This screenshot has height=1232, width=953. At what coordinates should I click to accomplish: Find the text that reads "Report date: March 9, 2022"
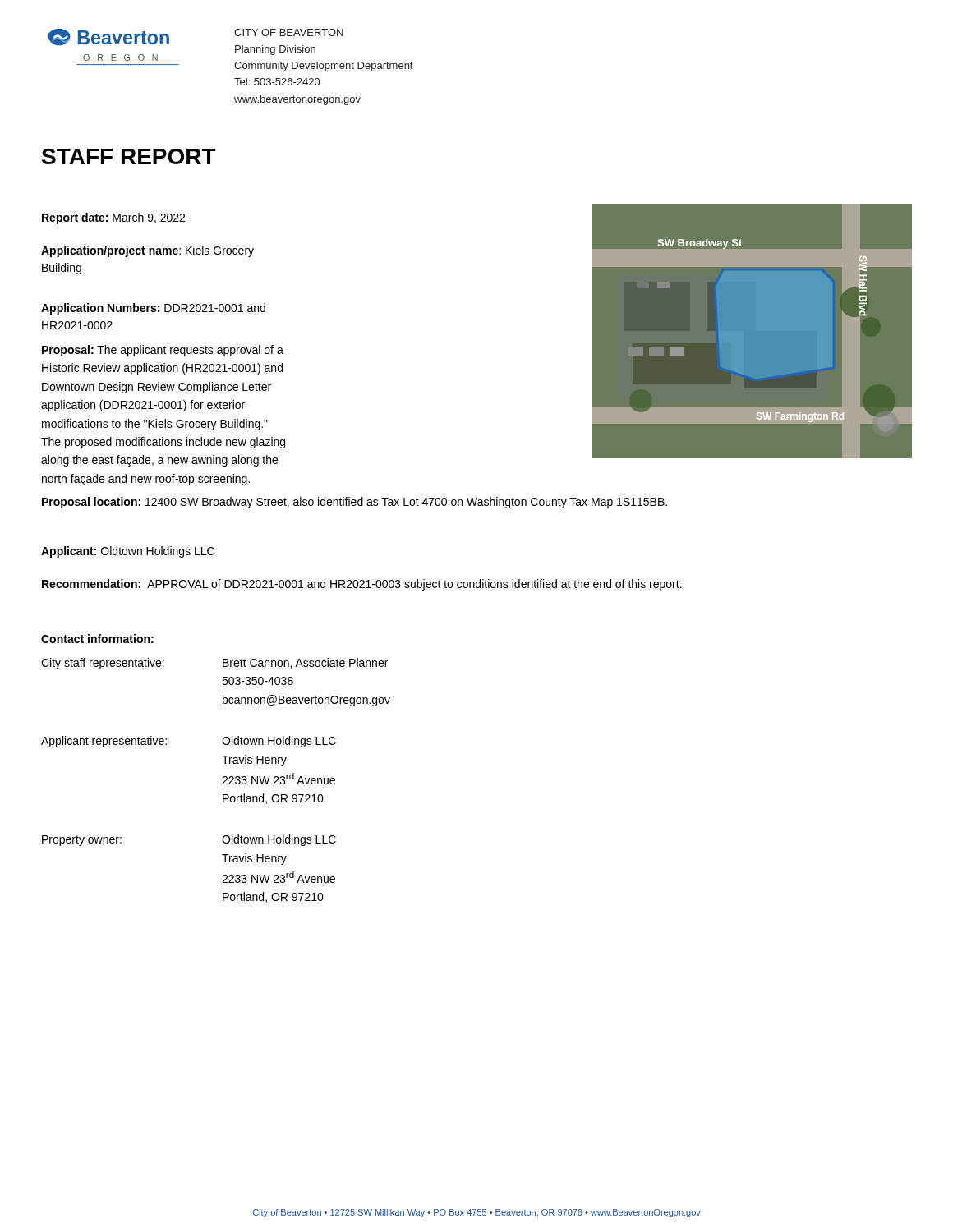[113, 218]
